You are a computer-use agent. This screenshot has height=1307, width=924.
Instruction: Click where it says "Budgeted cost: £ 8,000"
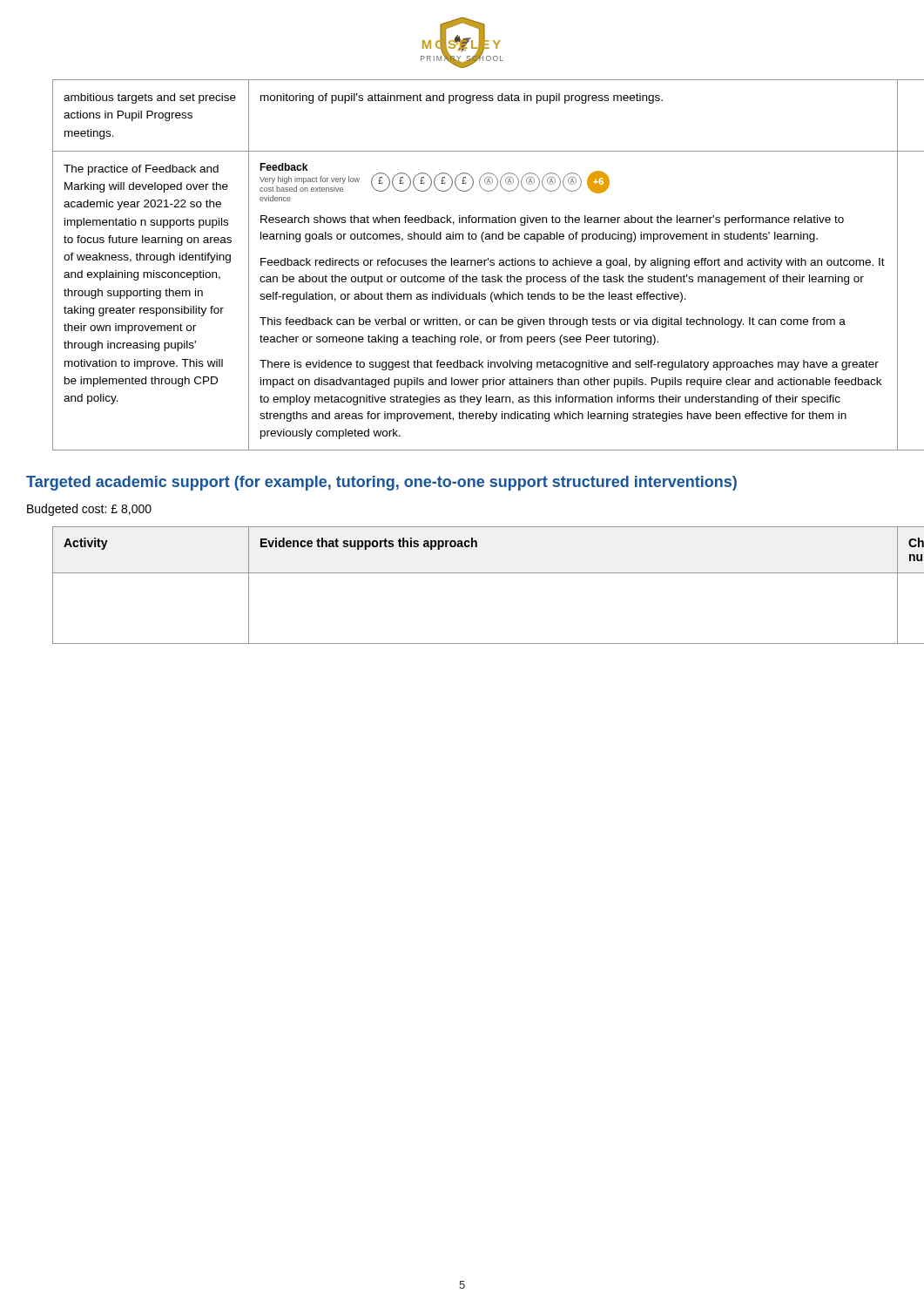pos(89,508)
